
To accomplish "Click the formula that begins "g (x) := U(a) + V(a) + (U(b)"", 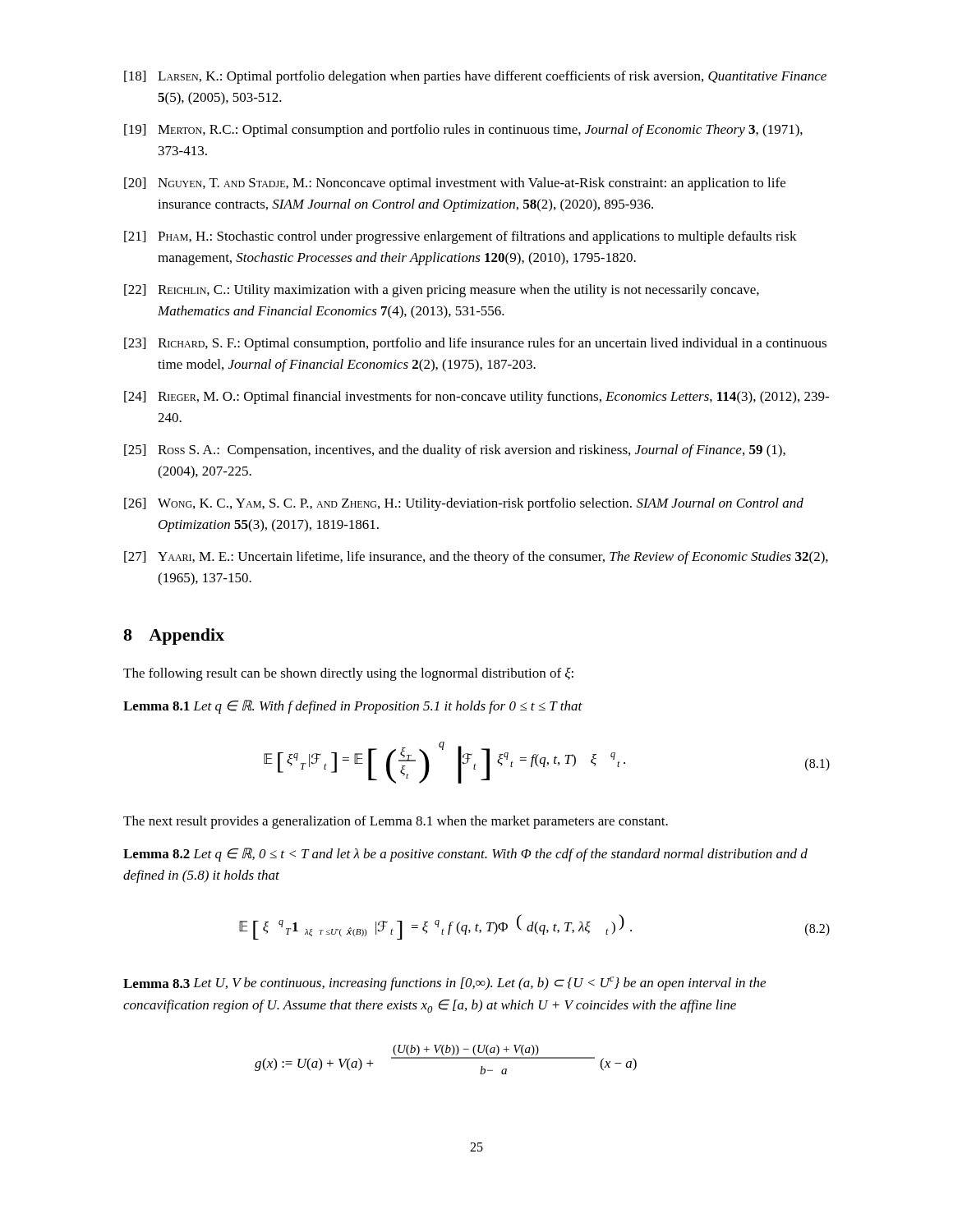I will (x=476, y=1065).
